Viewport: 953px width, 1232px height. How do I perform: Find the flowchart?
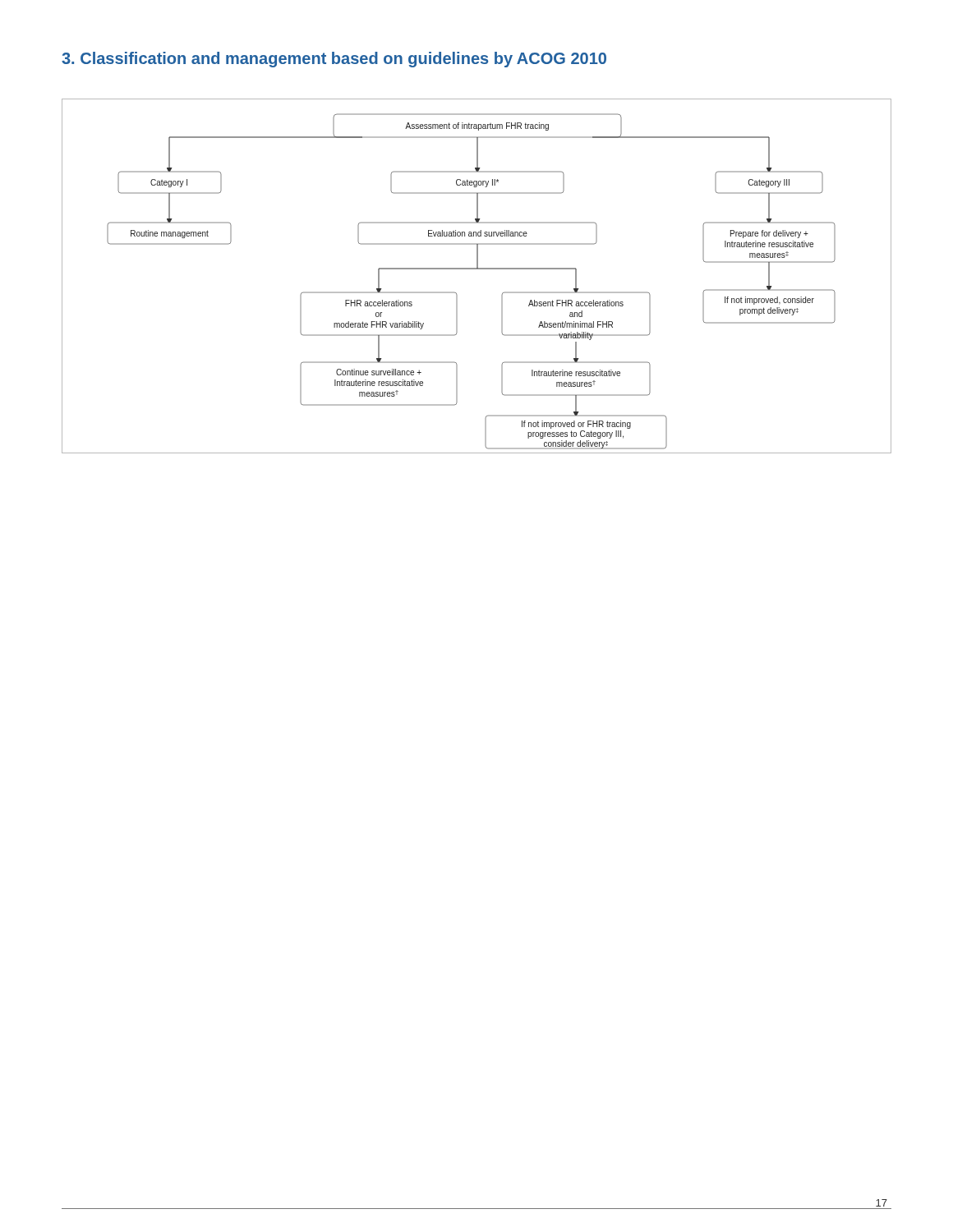(x=476, y=276)
